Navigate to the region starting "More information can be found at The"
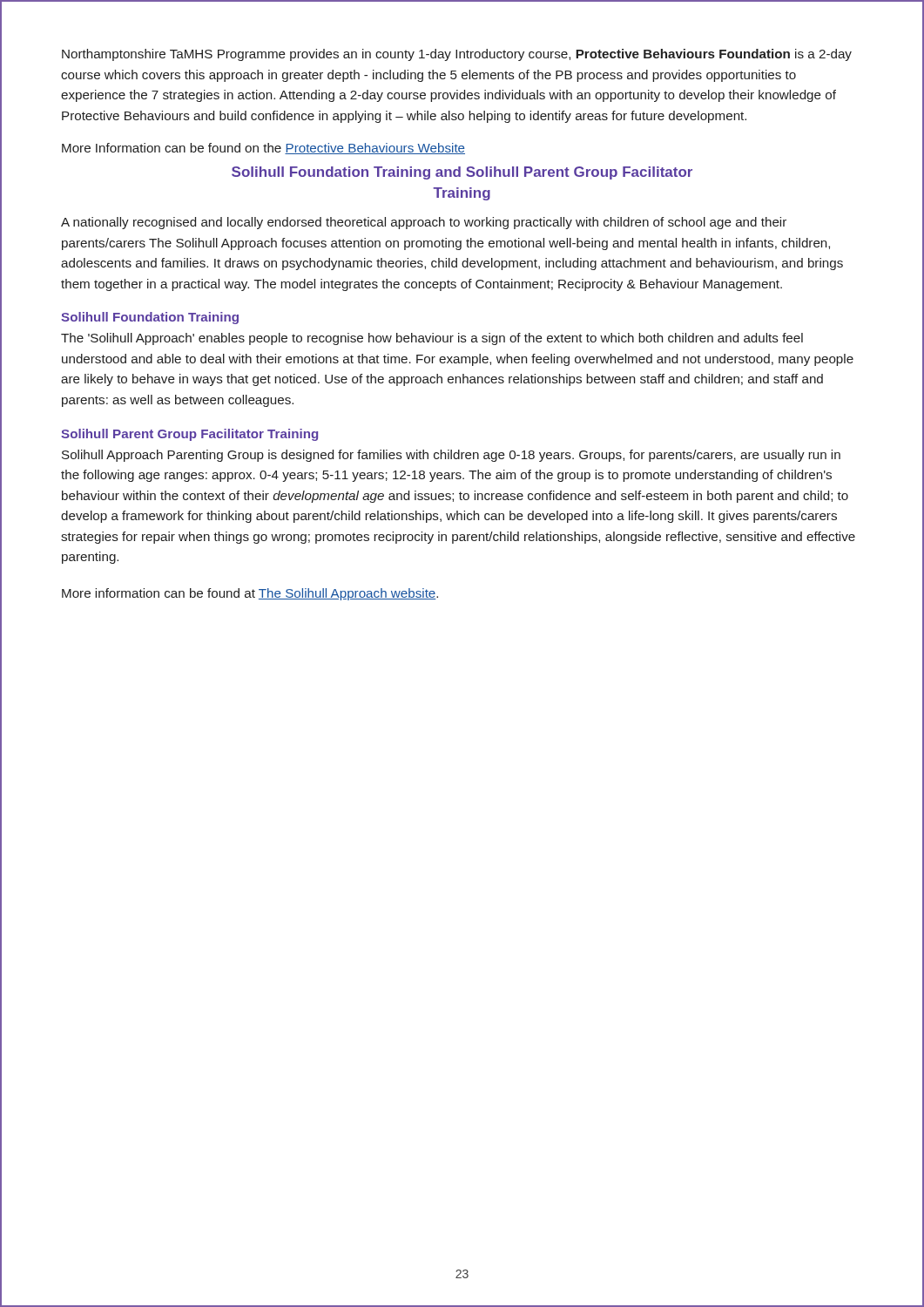Screen dimensions: 1307x924 click(x=250, y=593)
